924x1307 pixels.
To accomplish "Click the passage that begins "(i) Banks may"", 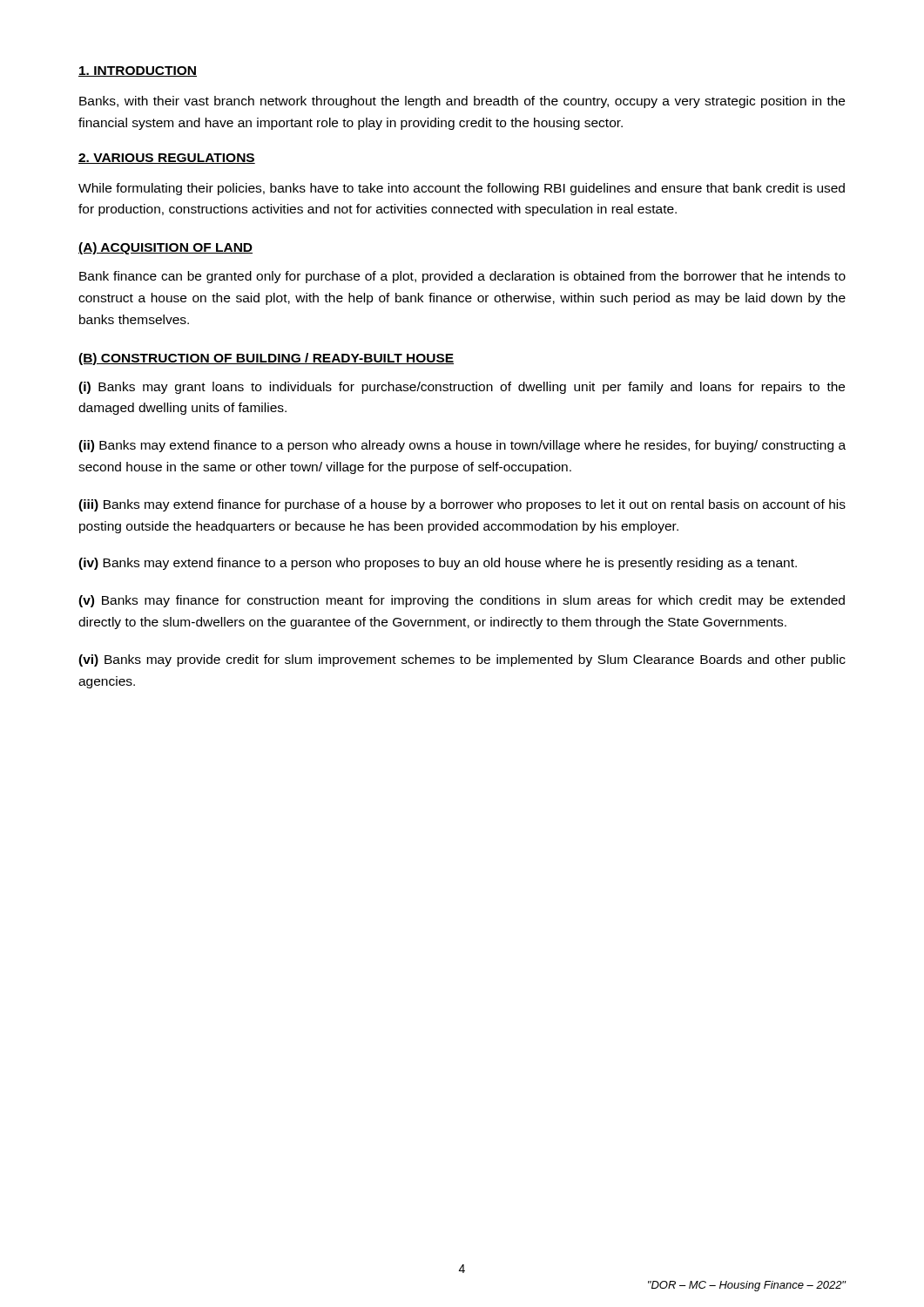I will point(462,397).
